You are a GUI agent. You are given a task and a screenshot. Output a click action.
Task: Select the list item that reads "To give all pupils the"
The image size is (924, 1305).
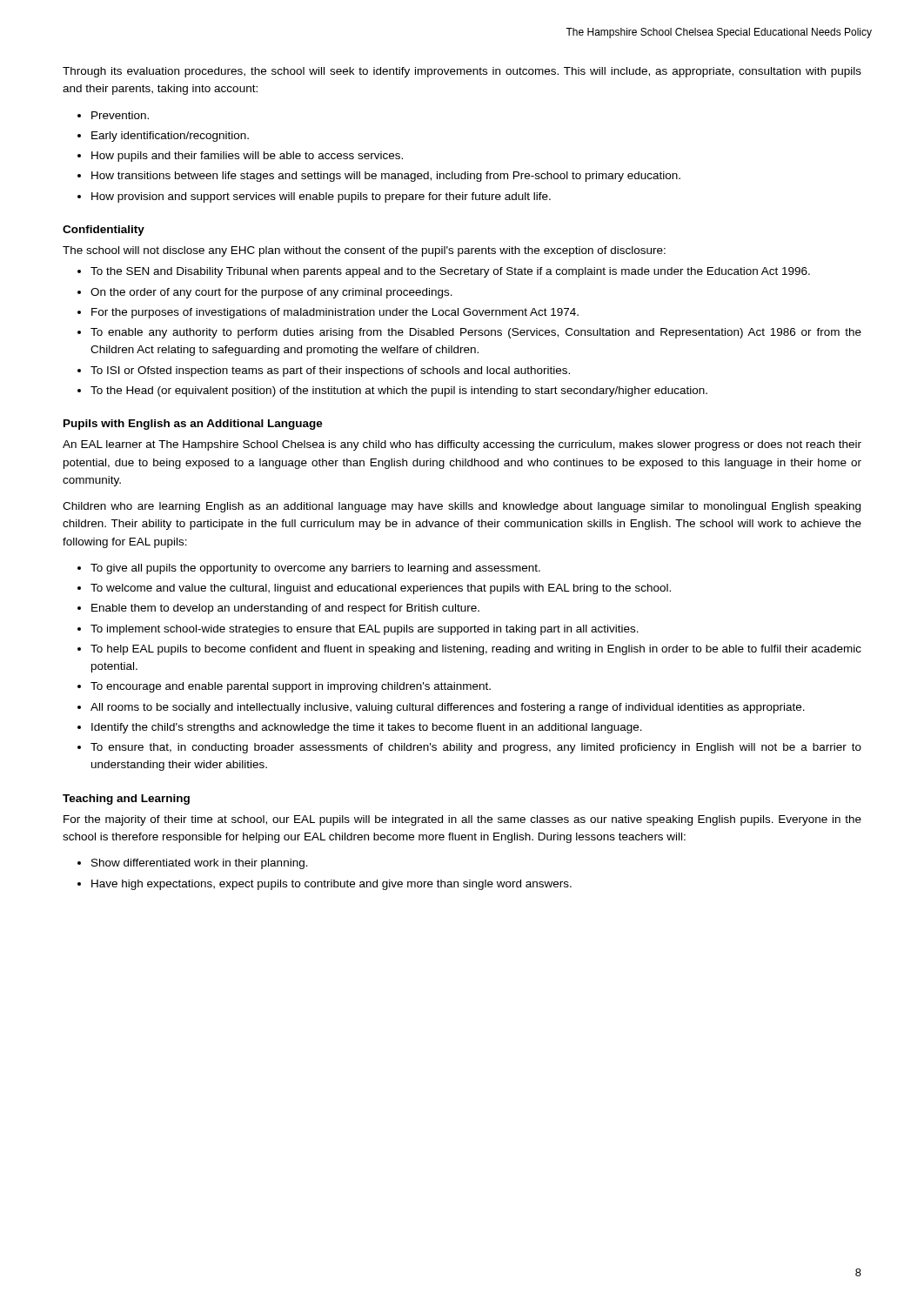pyautogui.click(x=316, y=567)
